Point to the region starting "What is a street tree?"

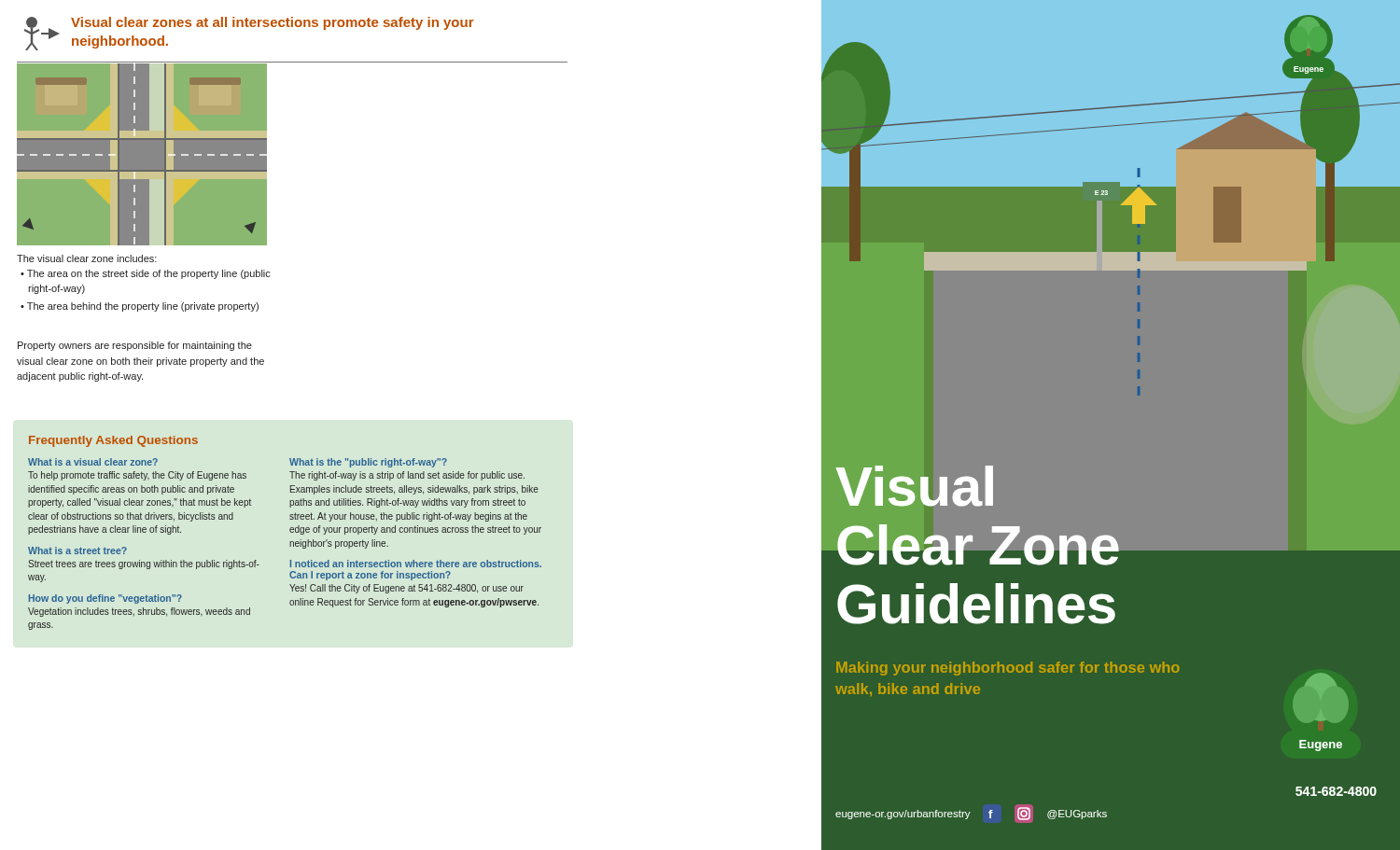point(78,550)
